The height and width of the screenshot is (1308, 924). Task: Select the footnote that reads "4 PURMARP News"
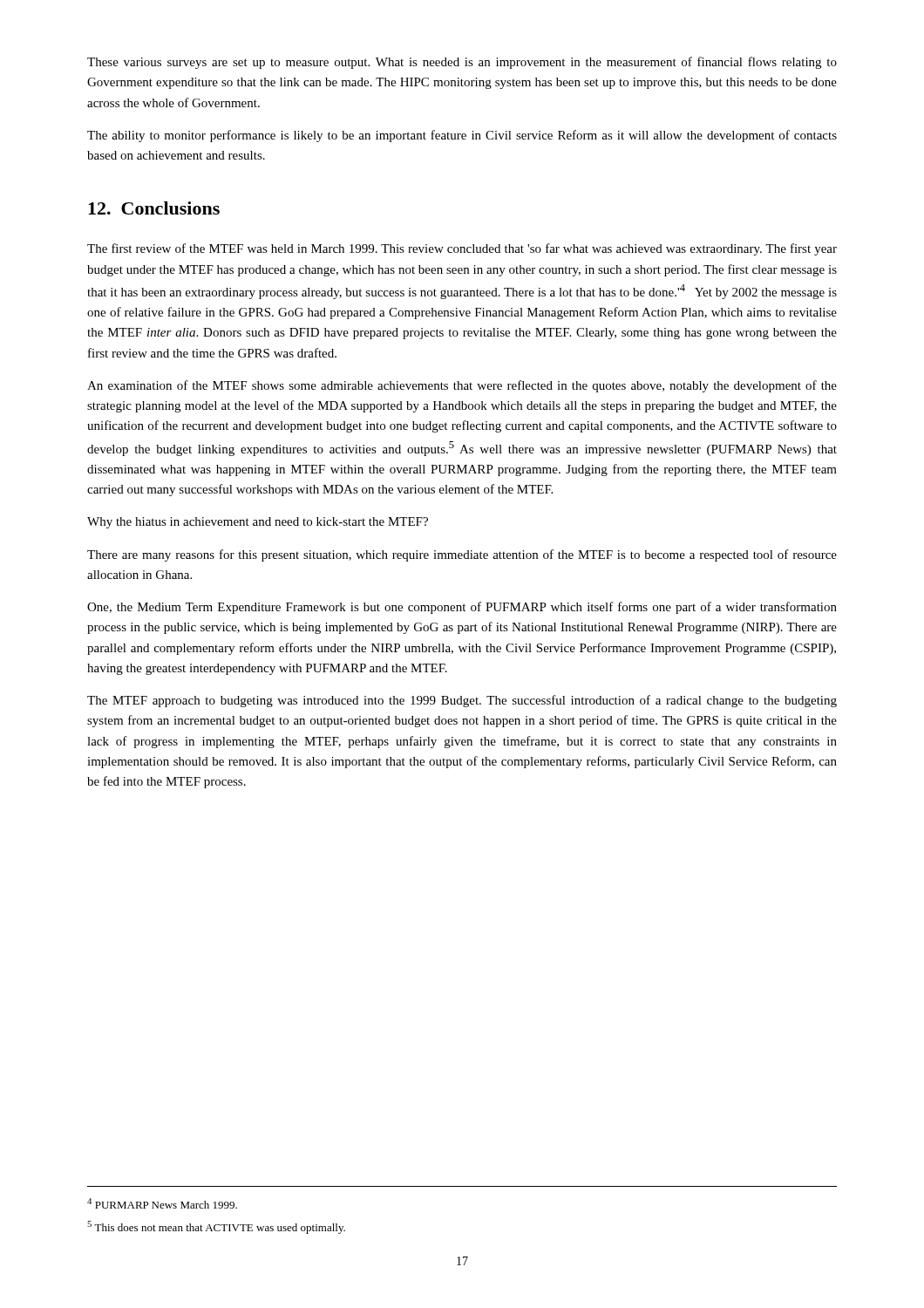click(162, 1203)
